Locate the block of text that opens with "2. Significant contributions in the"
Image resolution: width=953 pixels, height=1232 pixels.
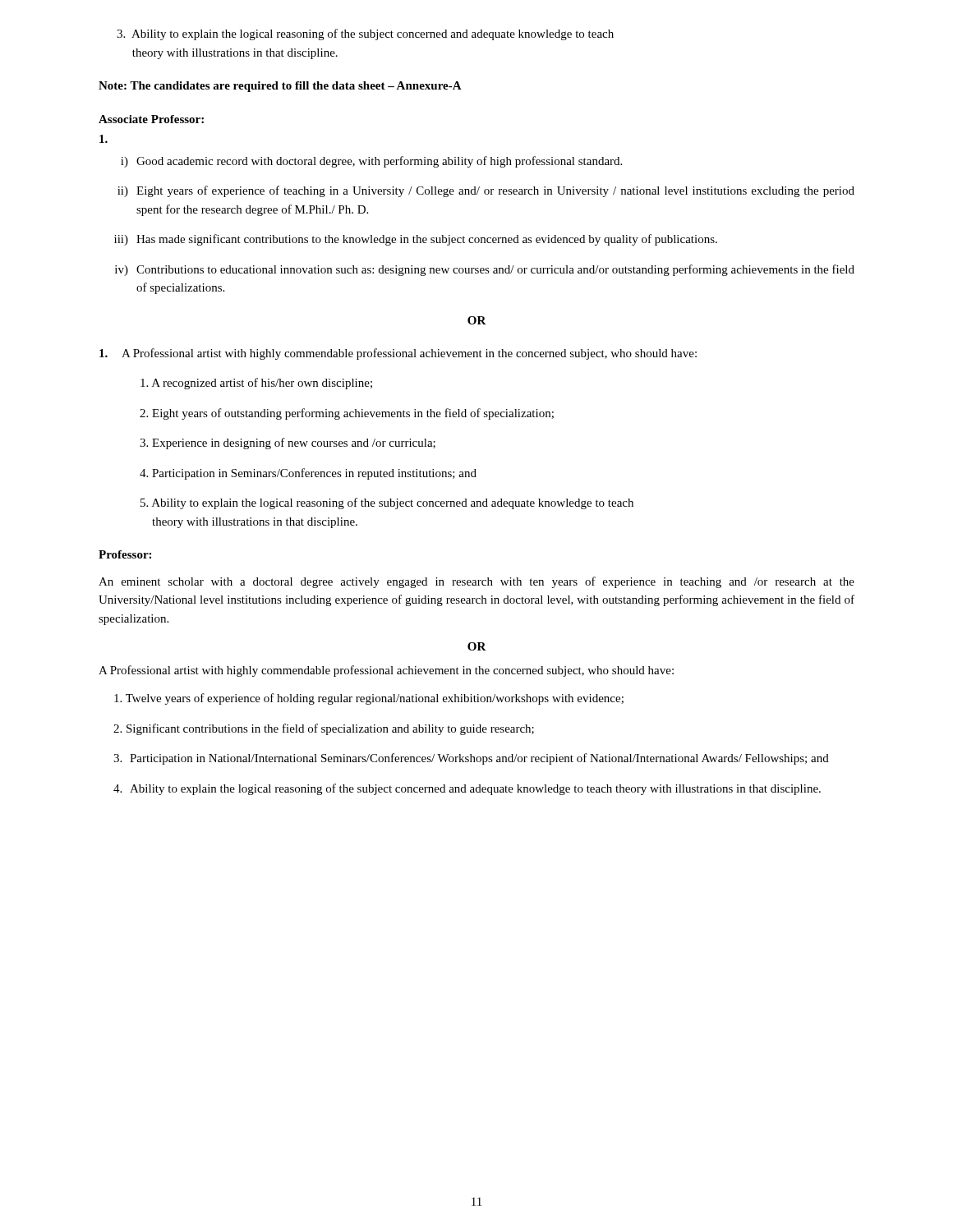pyautogui.click(x=324, y=728)
